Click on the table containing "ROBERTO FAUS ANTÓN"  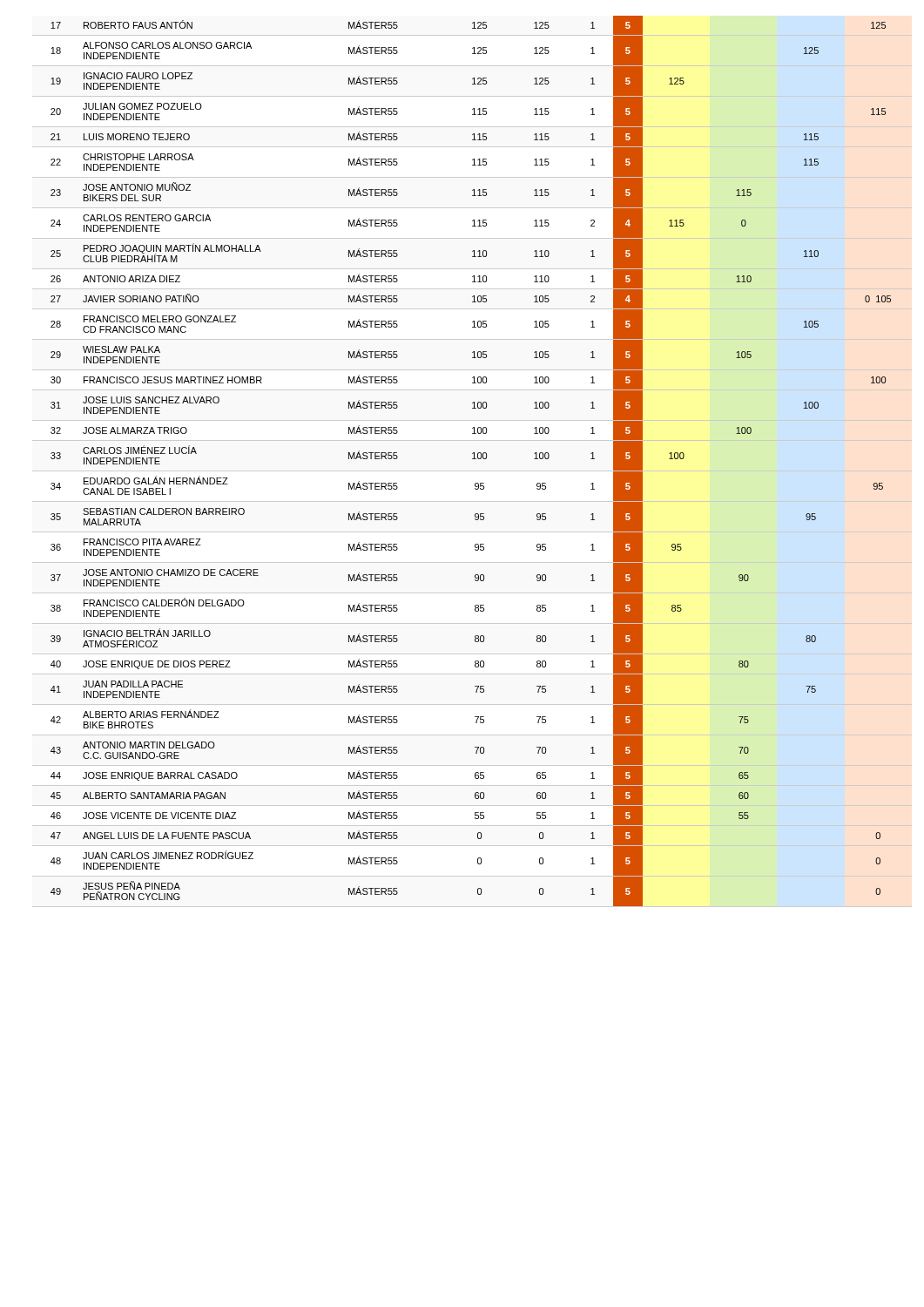tap(462, 461)
